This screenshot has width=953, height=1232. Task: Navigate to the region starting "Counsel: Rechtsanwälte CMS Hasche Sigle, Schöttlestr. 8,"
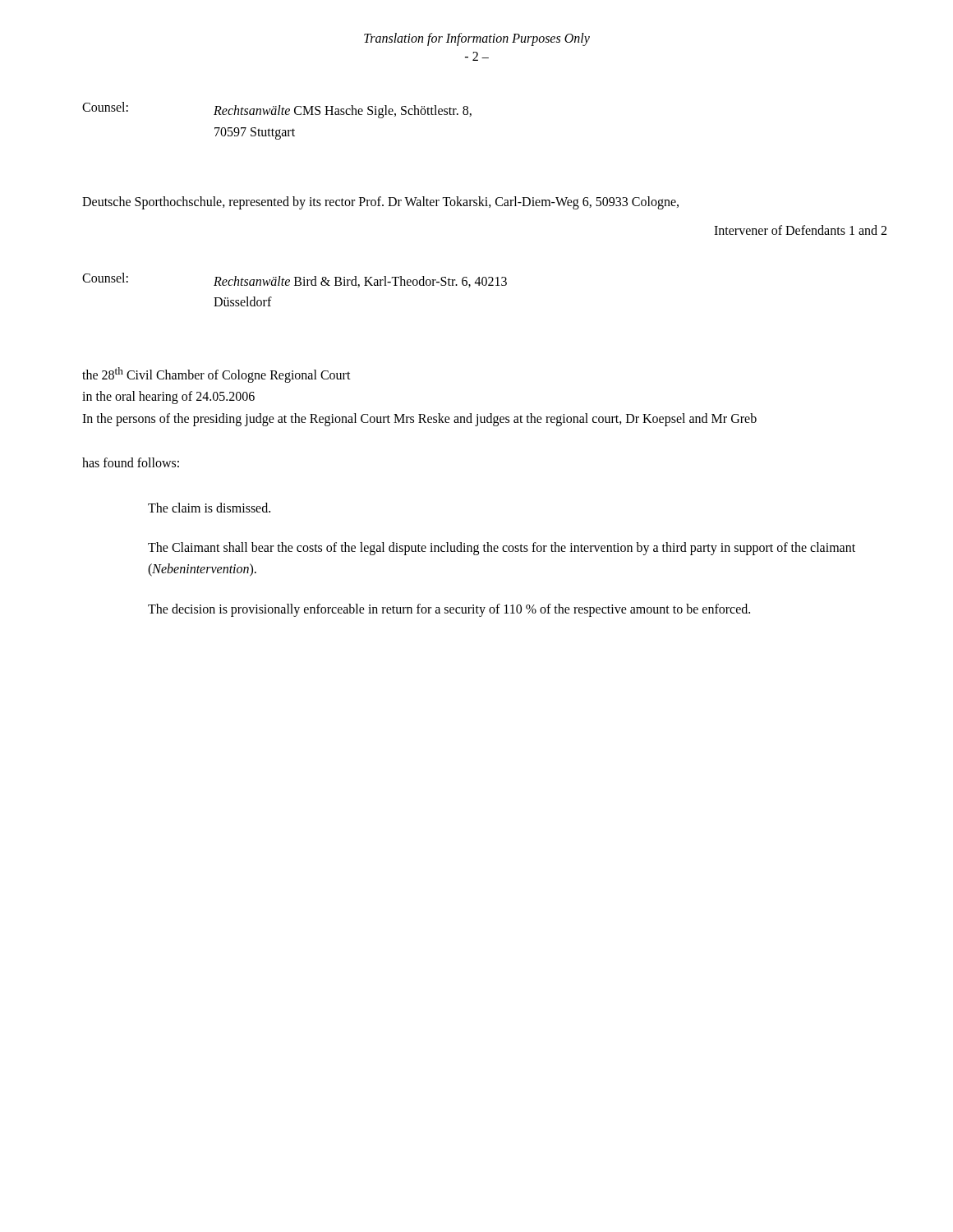(x=277, y=110)
